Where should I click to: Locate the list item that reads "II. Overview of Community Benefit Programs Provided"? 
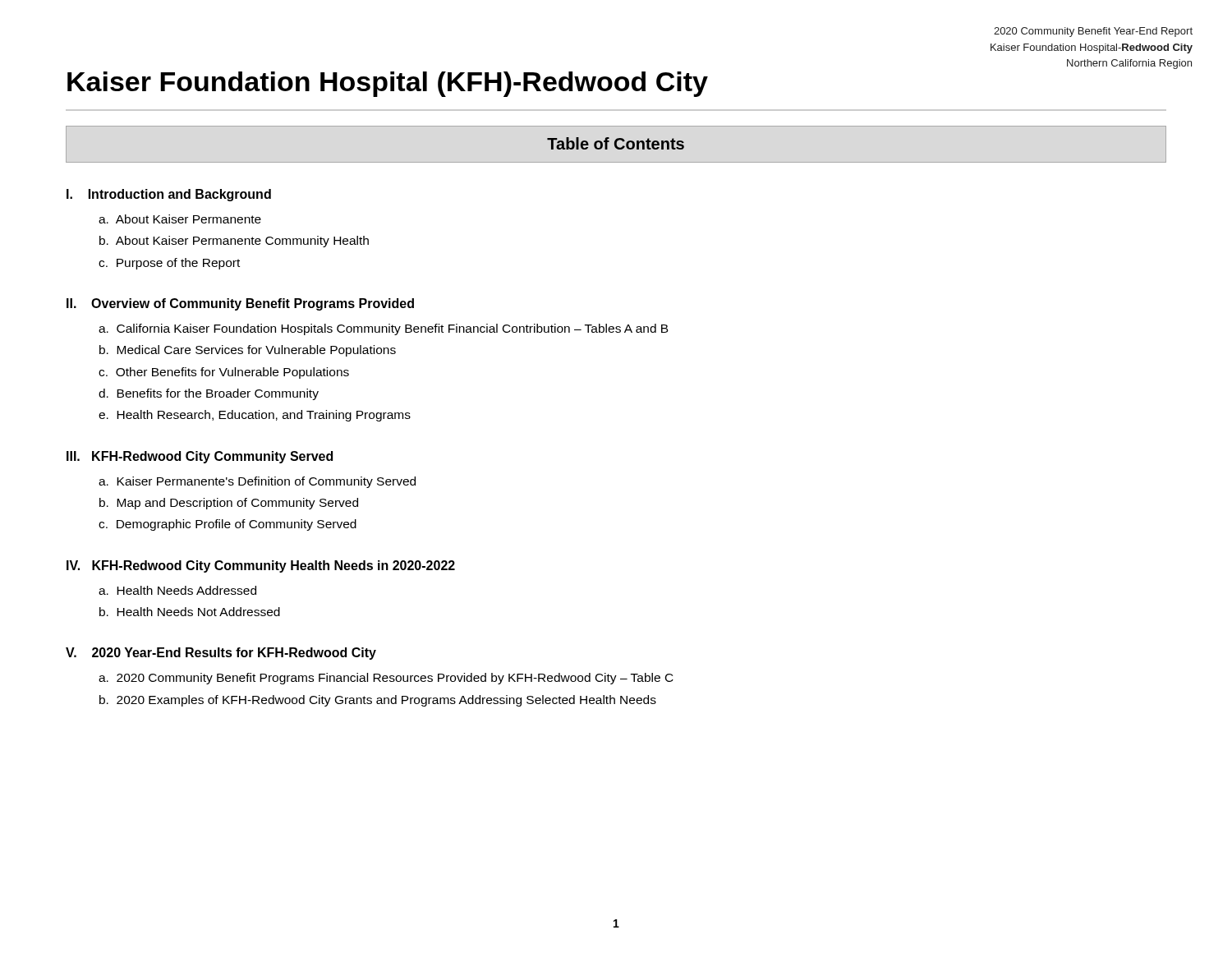[x=240, y=304]
